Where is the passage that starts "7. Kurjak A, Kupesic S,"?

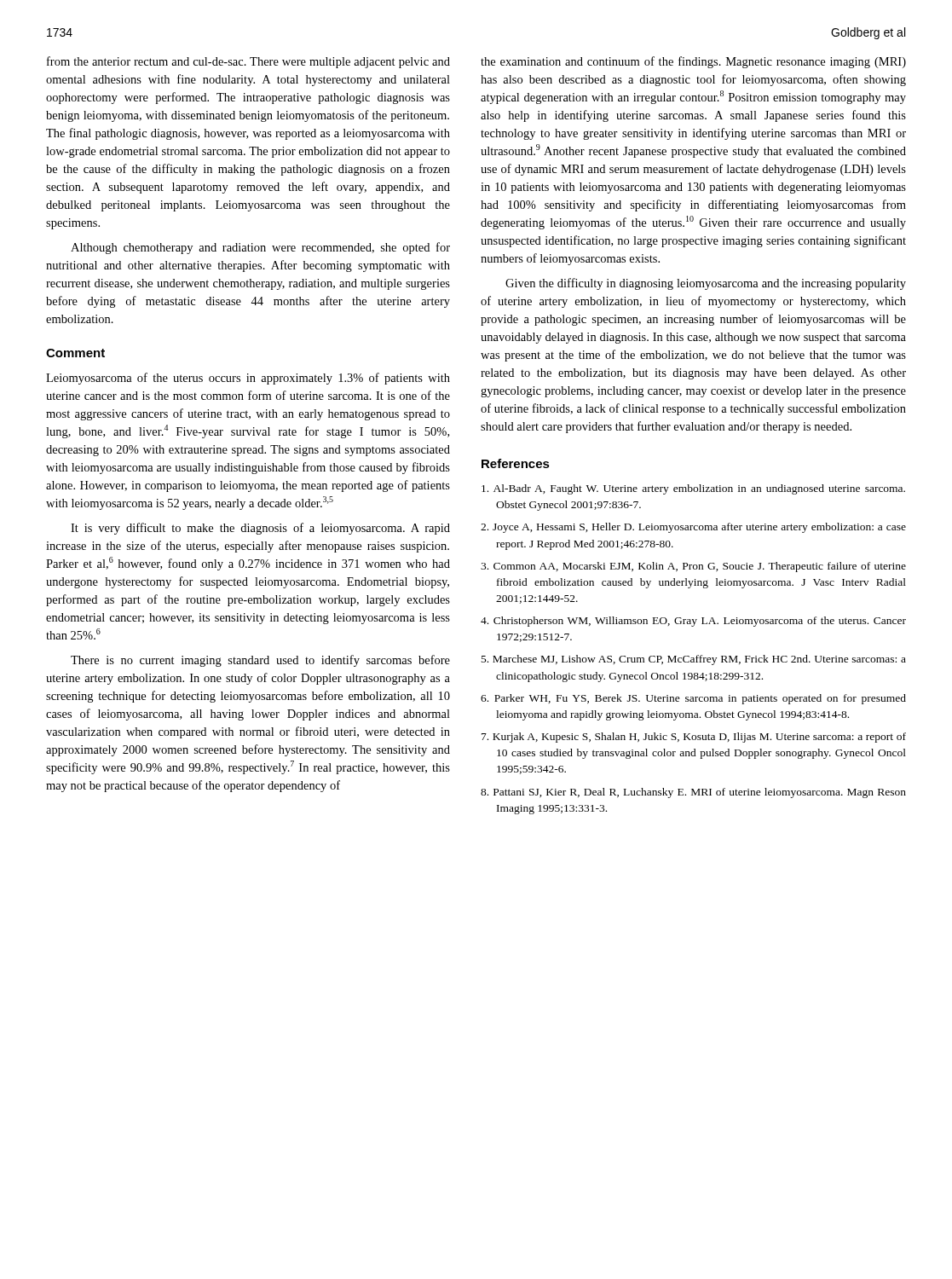(x=693, y=753)
